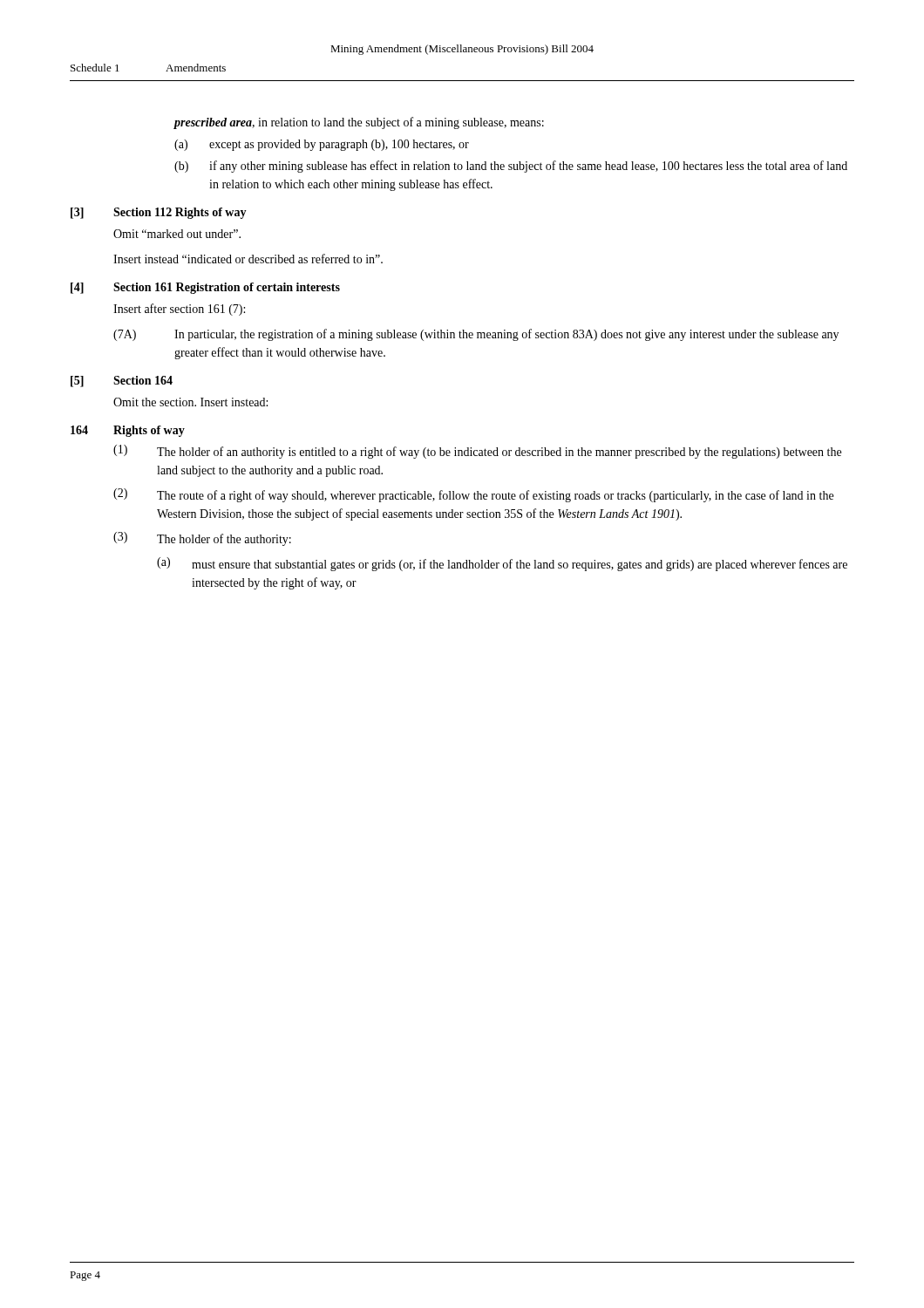Click on the text that says "Omit the section. Insert instead:"
The height and width of the screenshot is (1308, 924).
click(191, 402)
